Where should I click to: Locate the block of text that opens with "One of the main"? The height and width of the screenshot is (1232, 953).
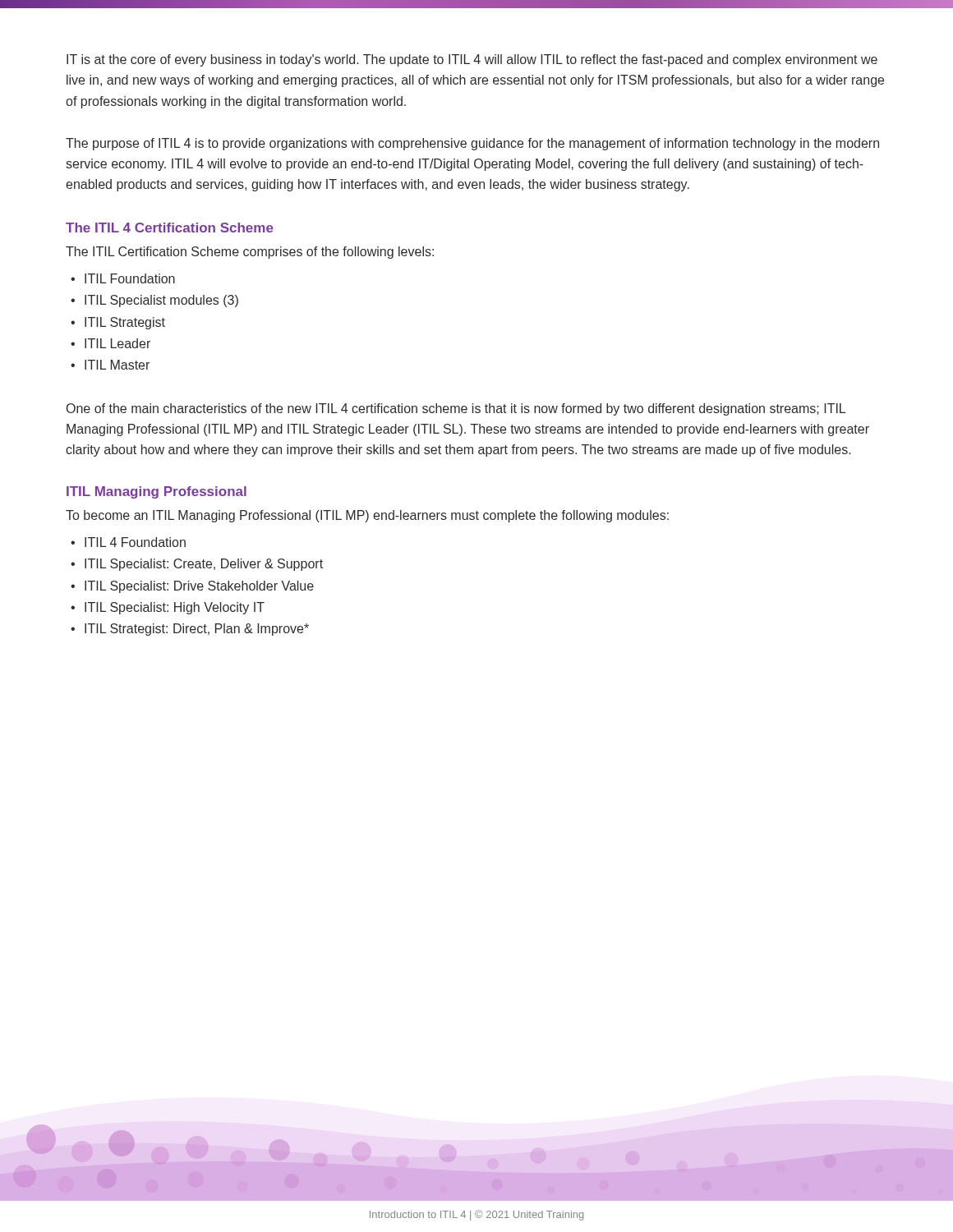pyautogui.click(x=467, y=429)
